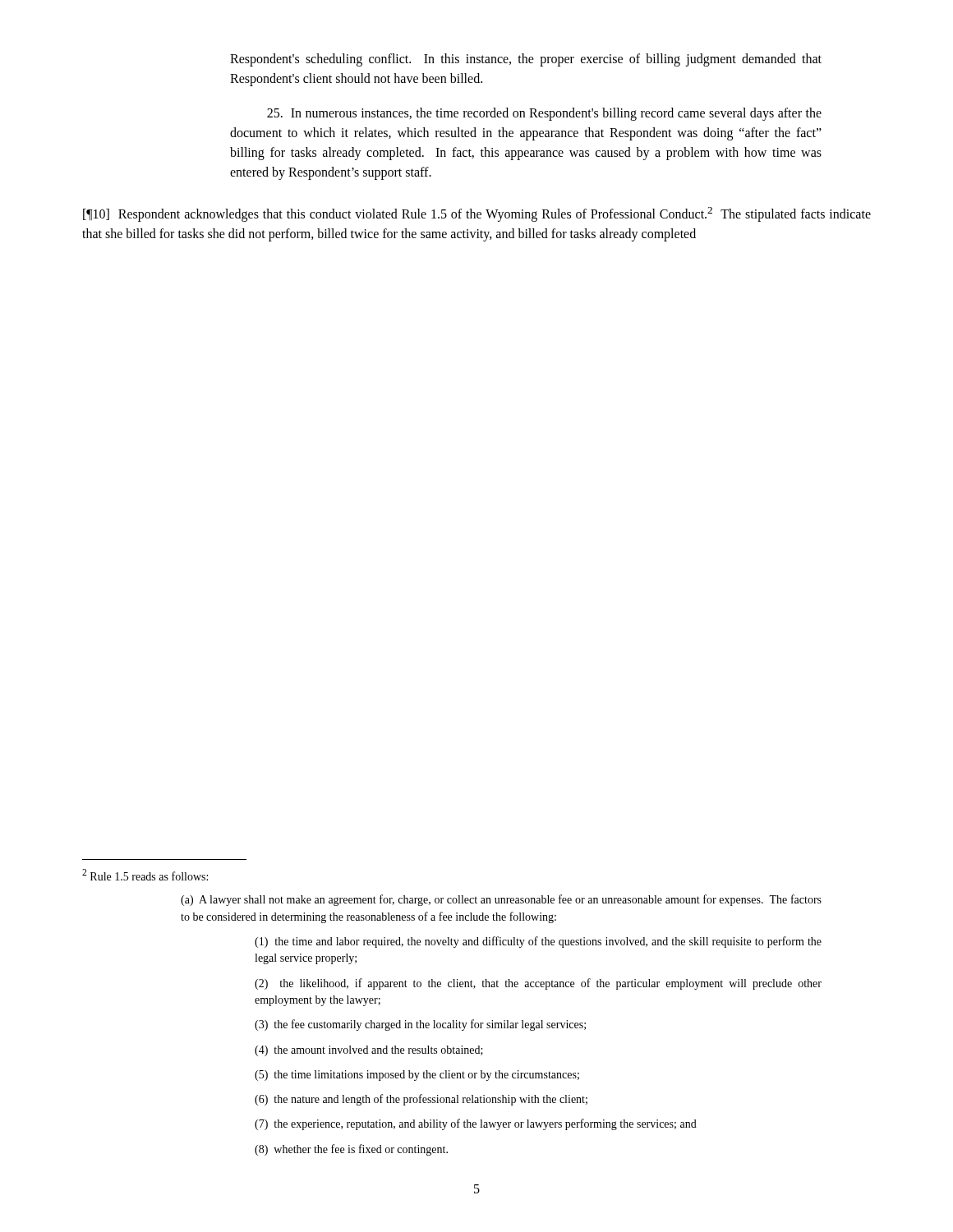Find the text block starting "[¶10] Respondent acknowledges that this conduct violated"

point(476,222)
